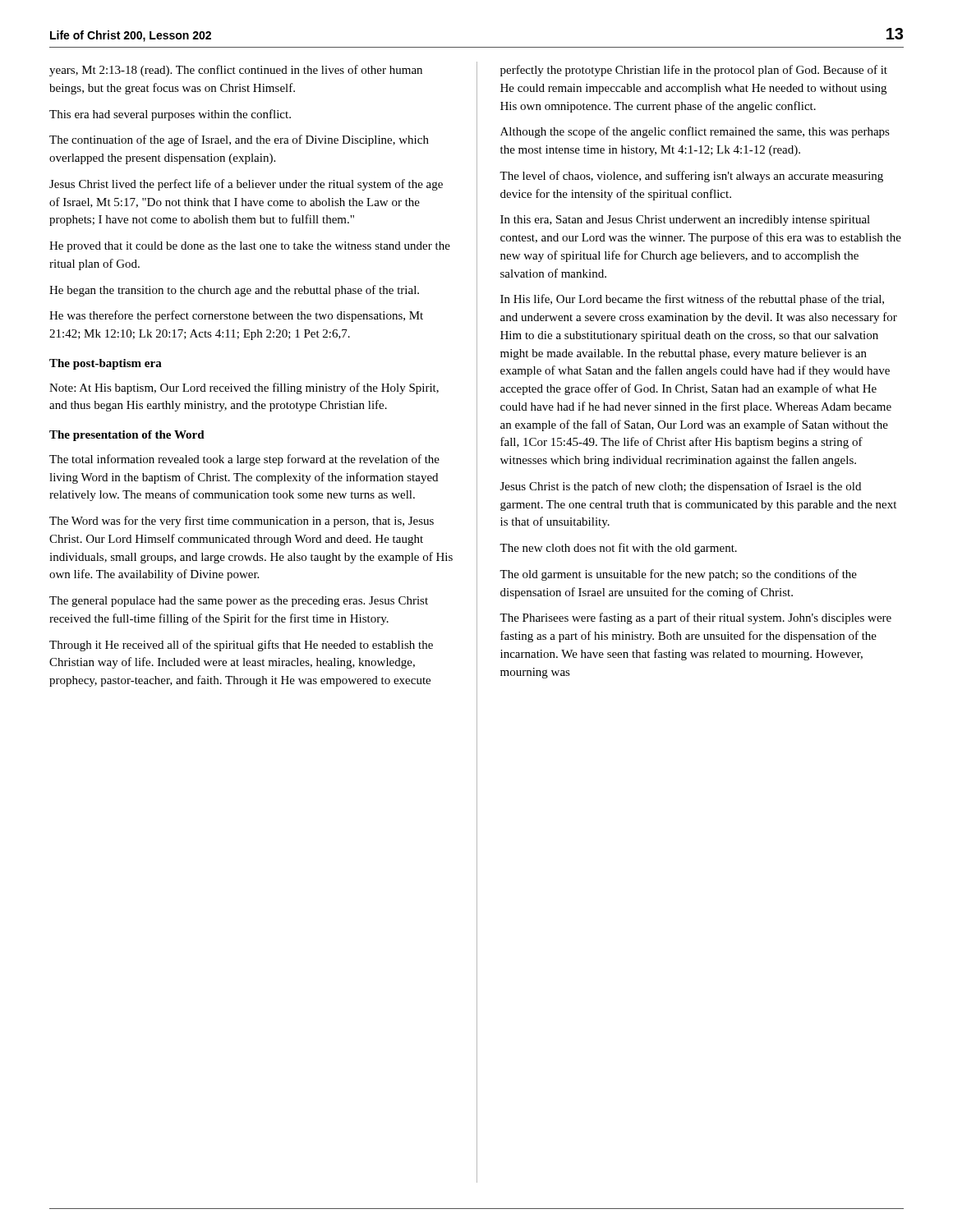
Task: Navigate to the text starting "Although the scope of the angelic conflict remained"
Action: pyautogui.click(x=695, y=141)
